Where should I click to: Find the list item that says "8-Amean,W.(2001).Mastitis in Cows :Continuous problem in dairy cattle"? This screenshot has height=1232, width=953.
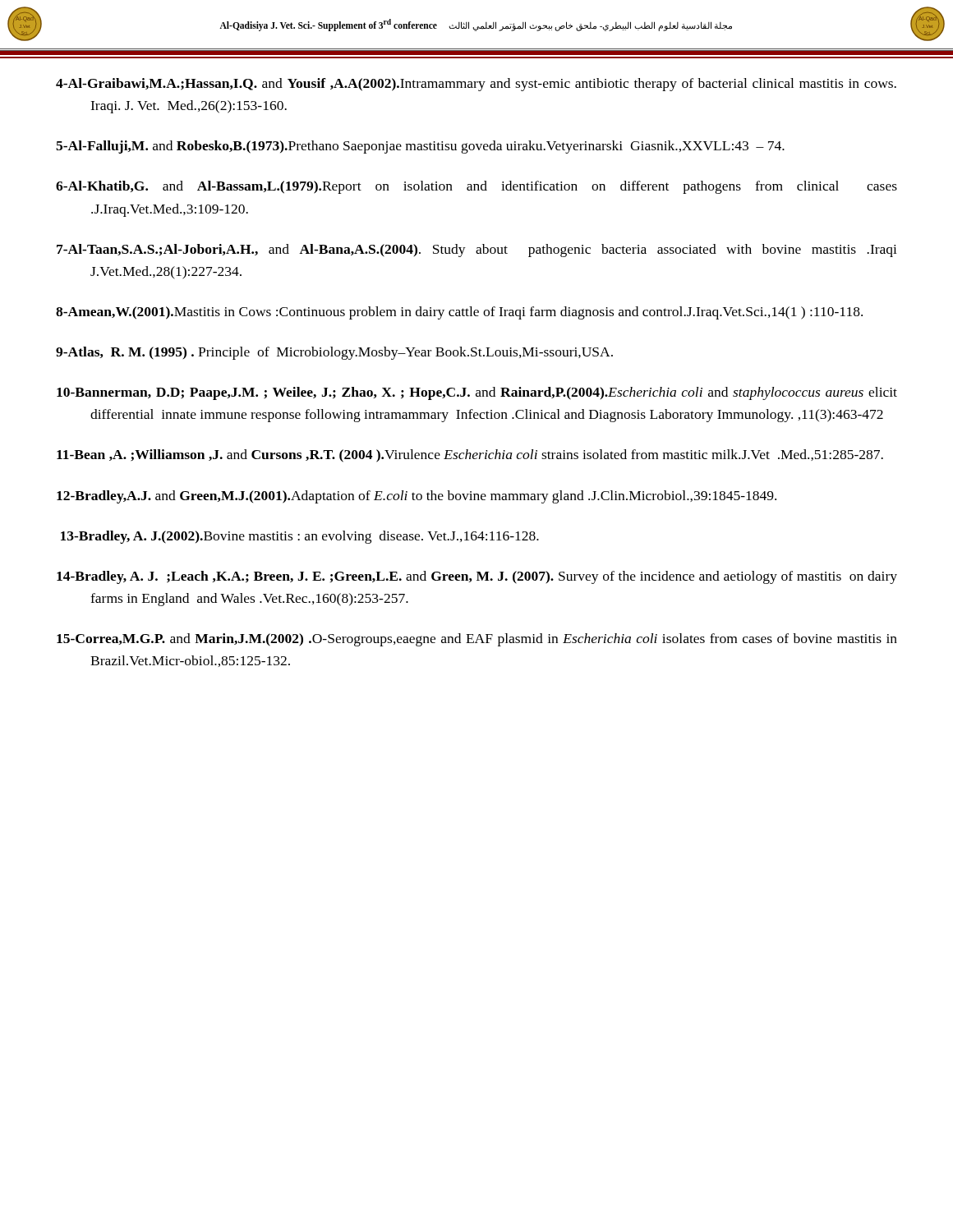tap(476, 312)
